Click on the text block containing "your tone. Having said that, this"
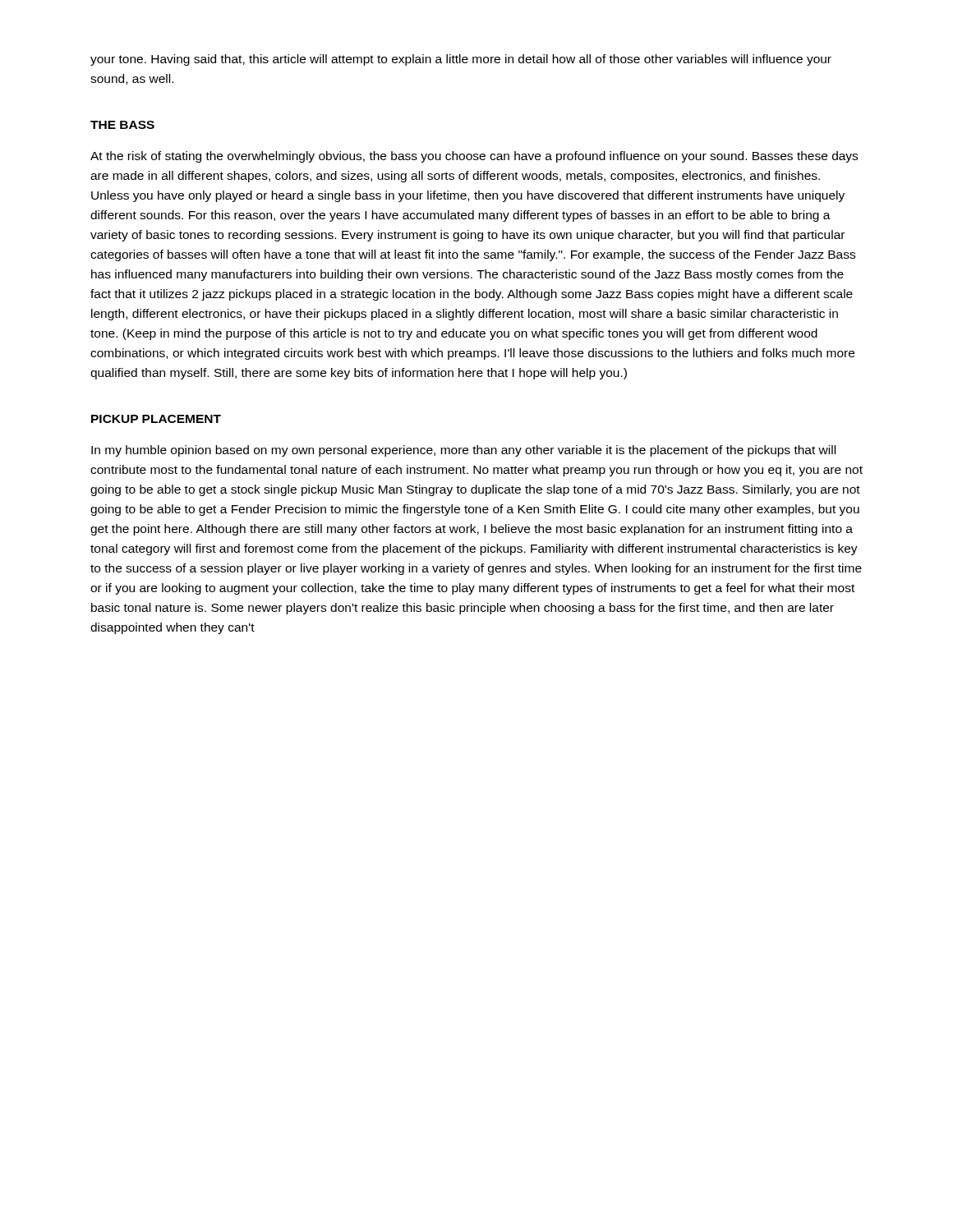This screenshot has width=953, height=1232. 461,69
